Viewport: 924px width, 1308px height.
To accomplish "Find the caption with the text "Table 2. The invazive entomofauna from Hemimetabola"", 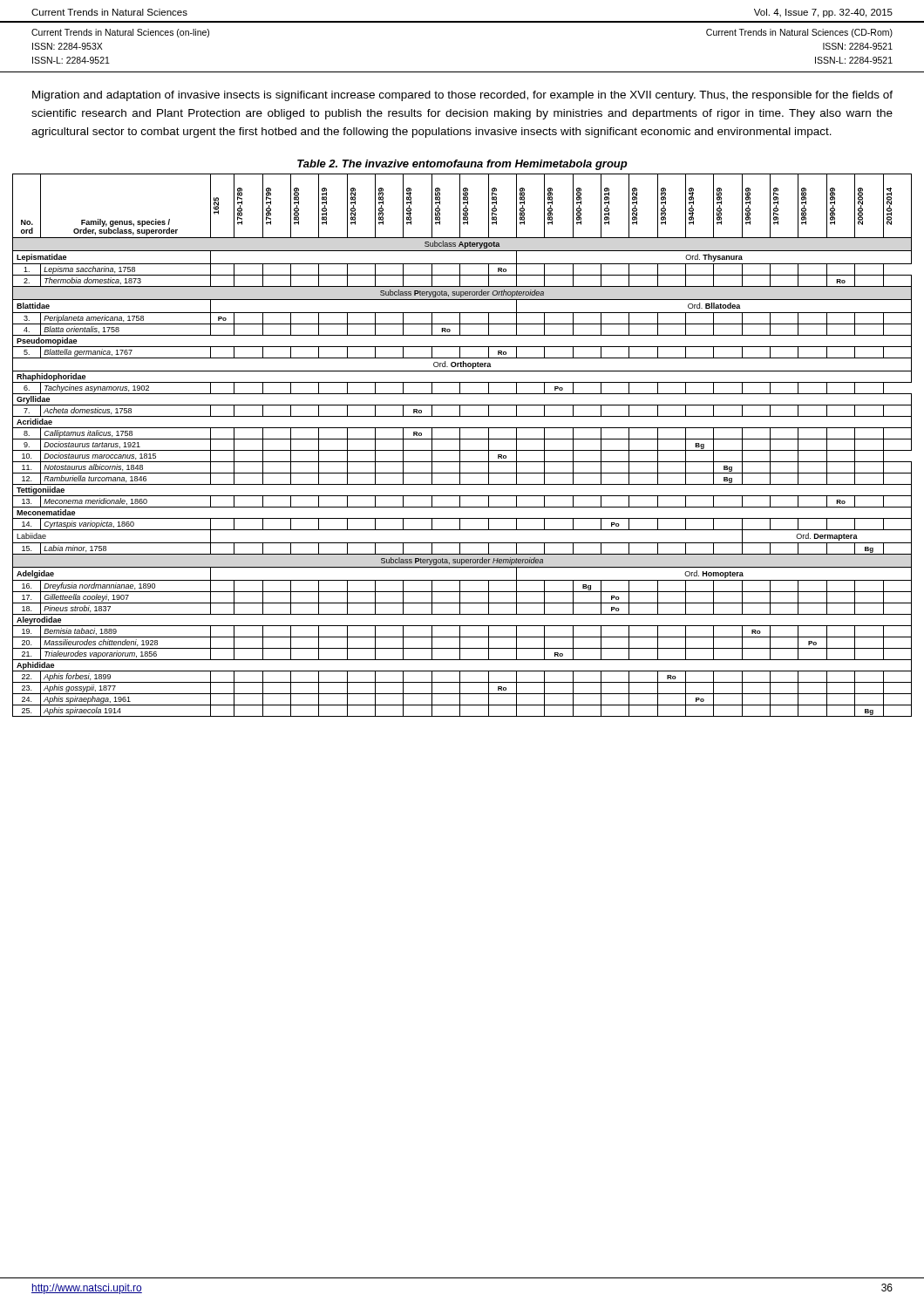I will tap(462, 164).
